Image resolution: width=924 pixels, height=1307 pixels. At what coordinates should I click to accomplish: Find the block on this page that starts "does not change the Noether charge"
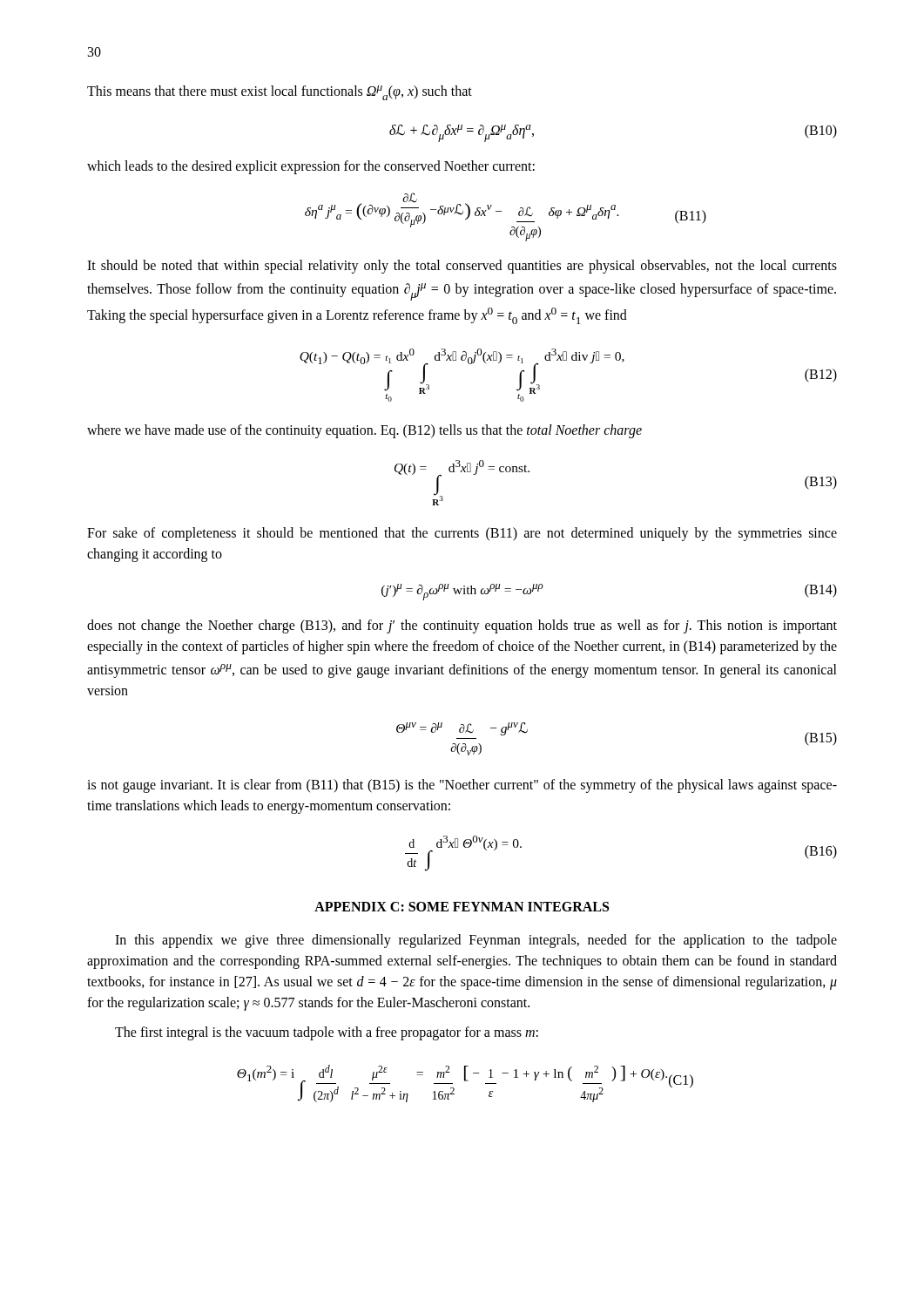[x=462, y=658]
